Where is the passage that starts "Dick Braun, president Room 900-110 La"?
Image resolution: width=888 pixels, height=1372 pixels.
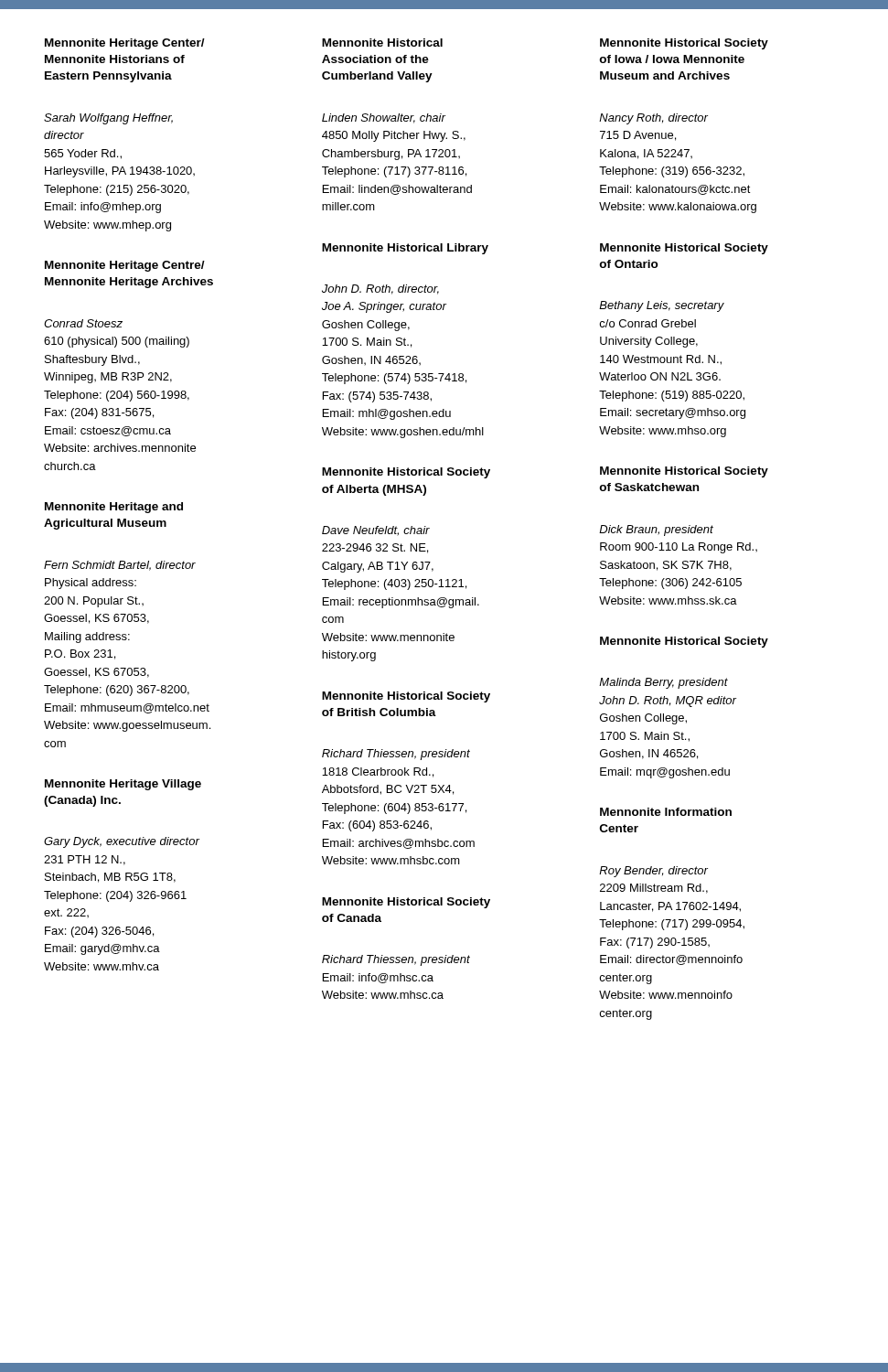coord(722,565)
